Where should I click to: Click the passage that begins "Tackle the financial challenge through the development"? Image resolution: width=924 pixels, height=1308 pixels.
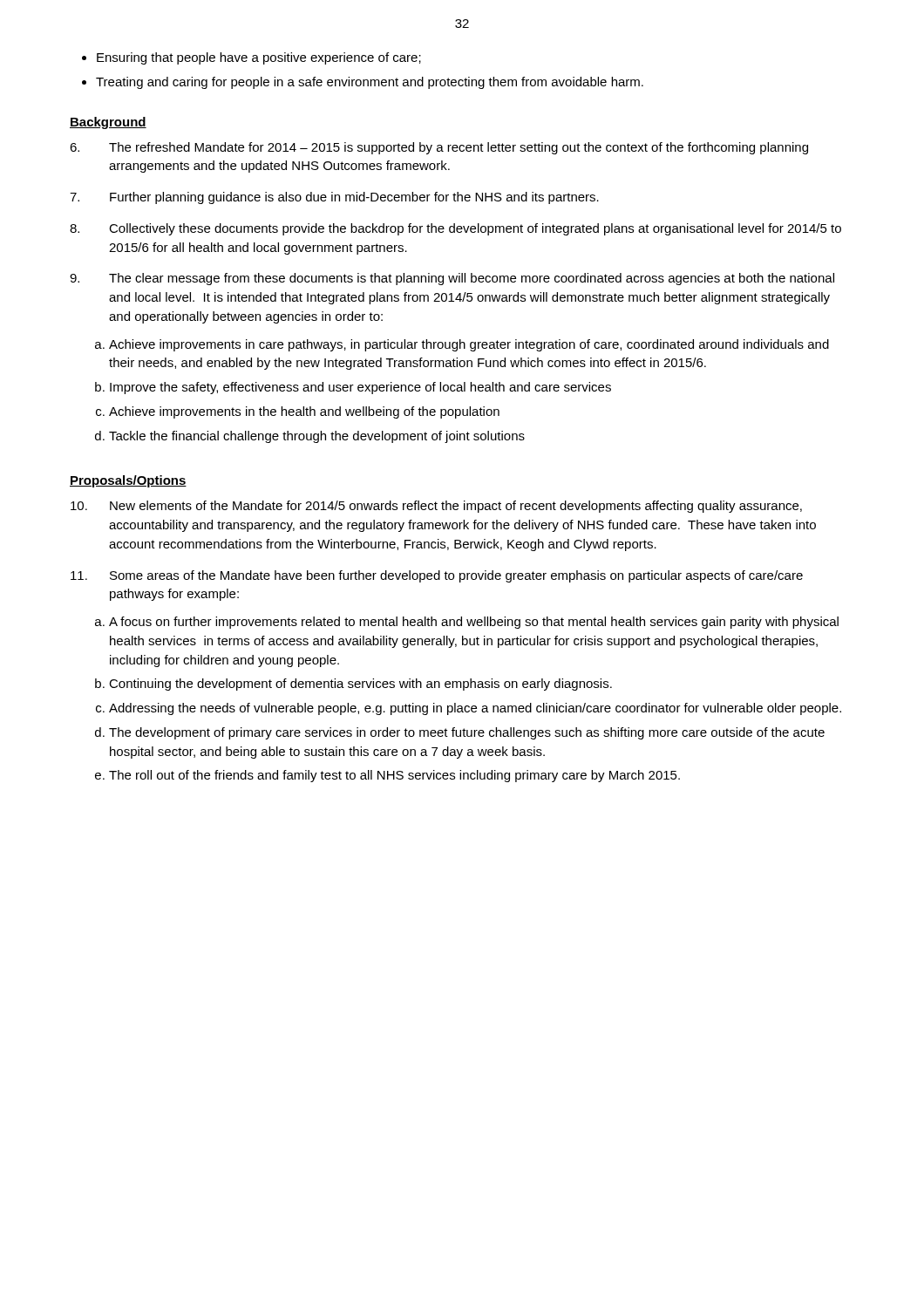[x=317, y=435]
